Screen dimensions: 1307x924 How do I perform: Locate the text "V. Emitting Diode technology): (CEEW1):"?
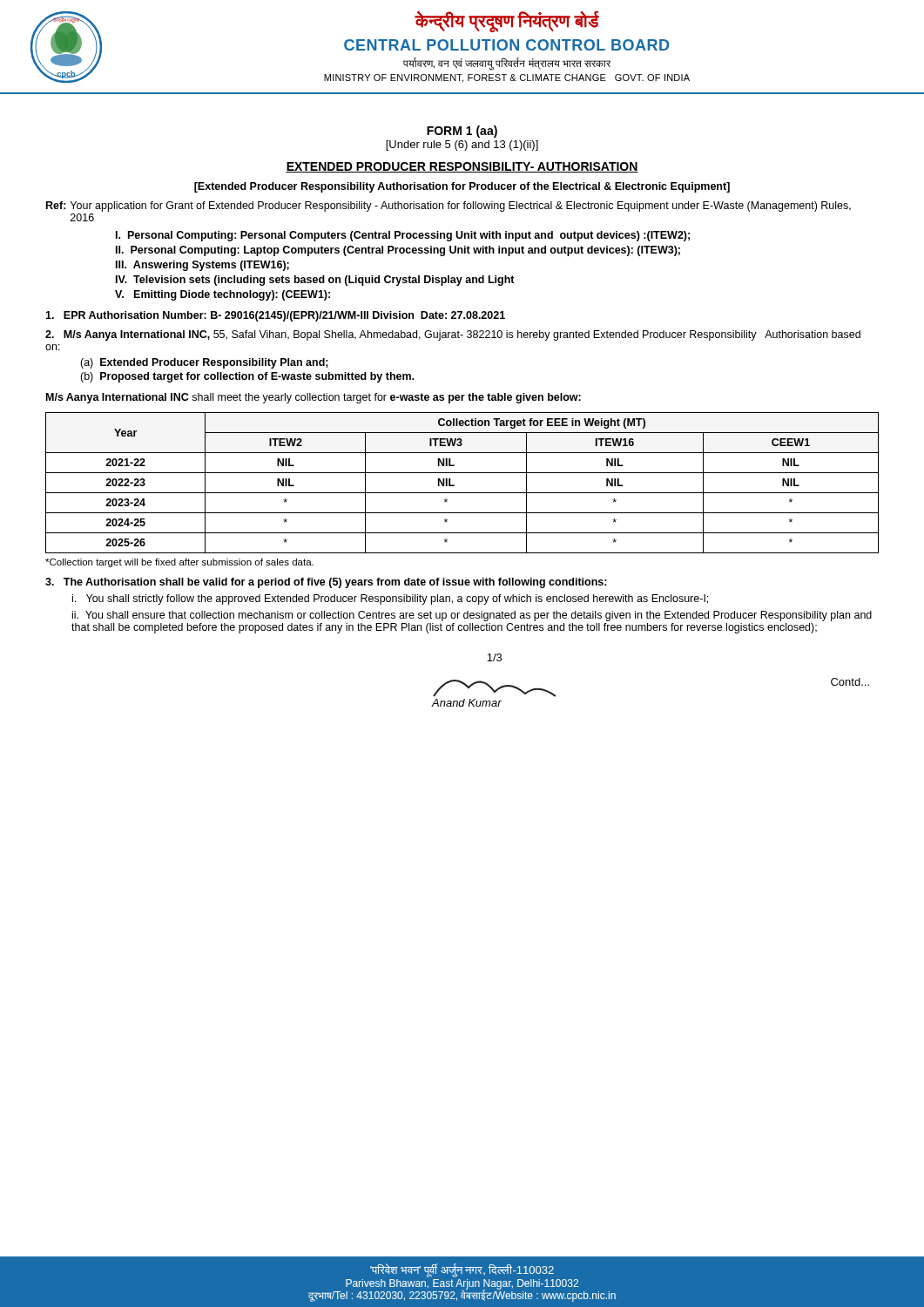point(223,295)
